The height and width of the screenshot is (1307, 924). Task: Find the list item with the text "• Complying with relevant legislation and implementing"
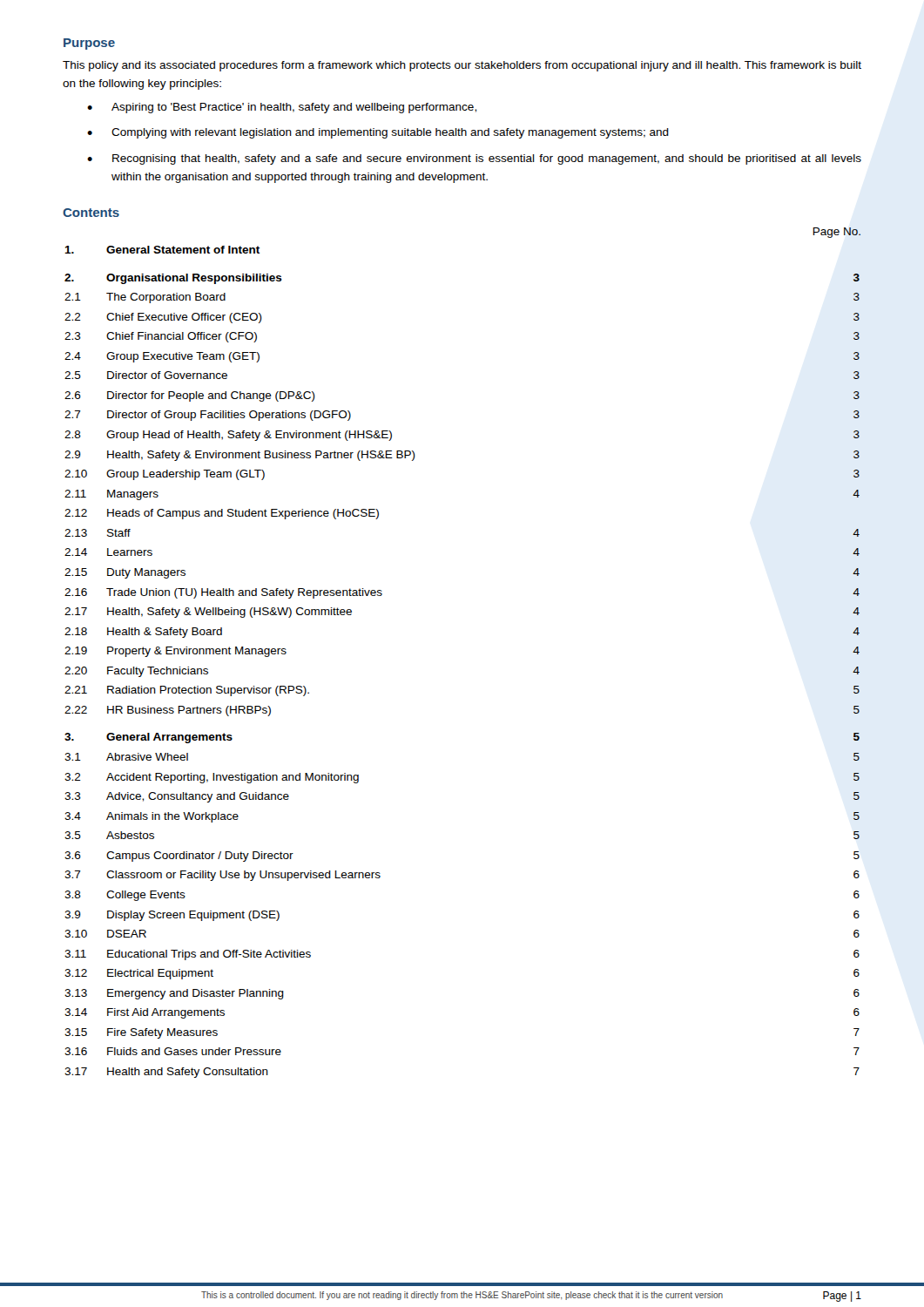[462, 134]
